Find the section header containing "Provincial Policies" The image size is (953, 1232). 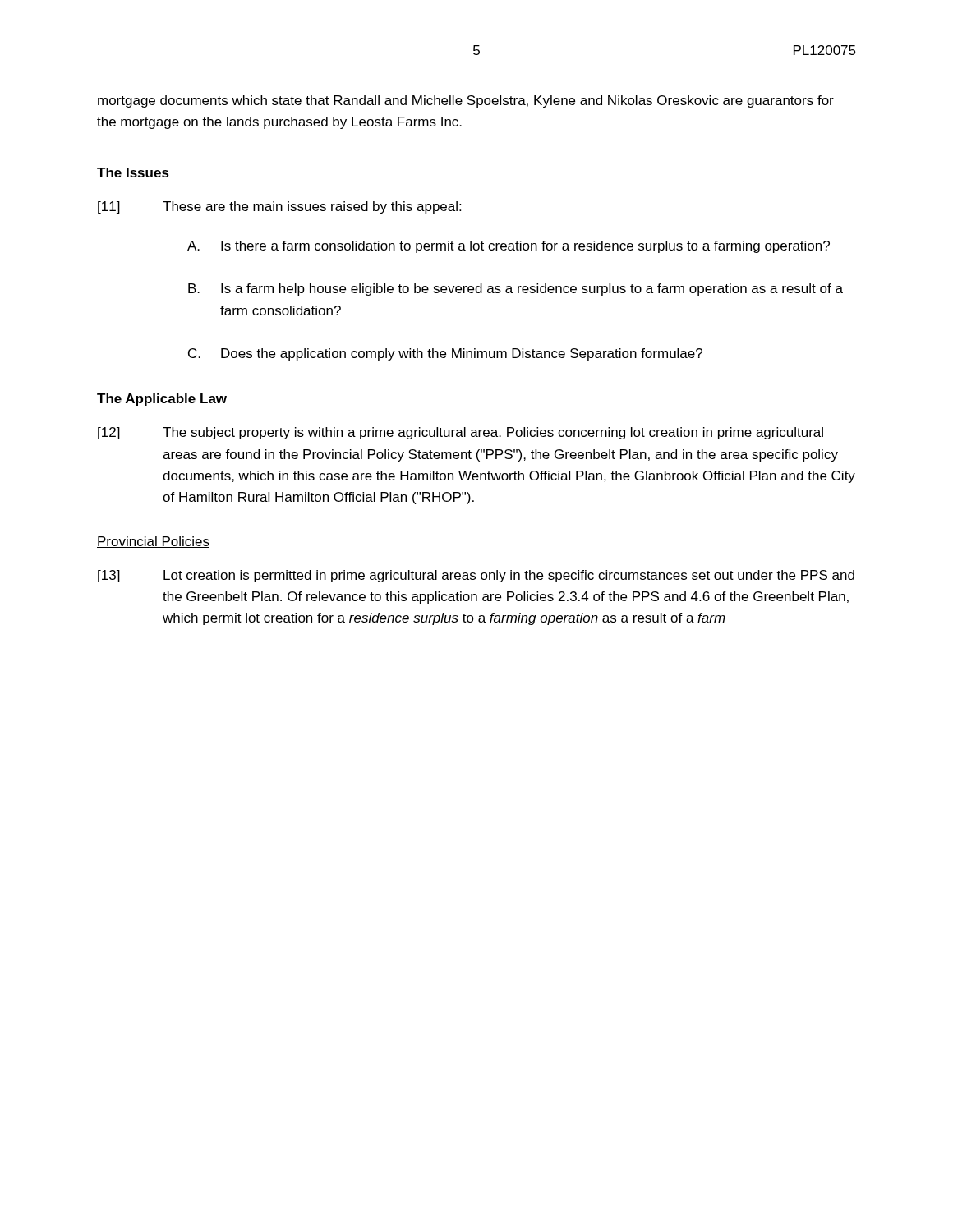pyautogui.click(x=153, y=542)
